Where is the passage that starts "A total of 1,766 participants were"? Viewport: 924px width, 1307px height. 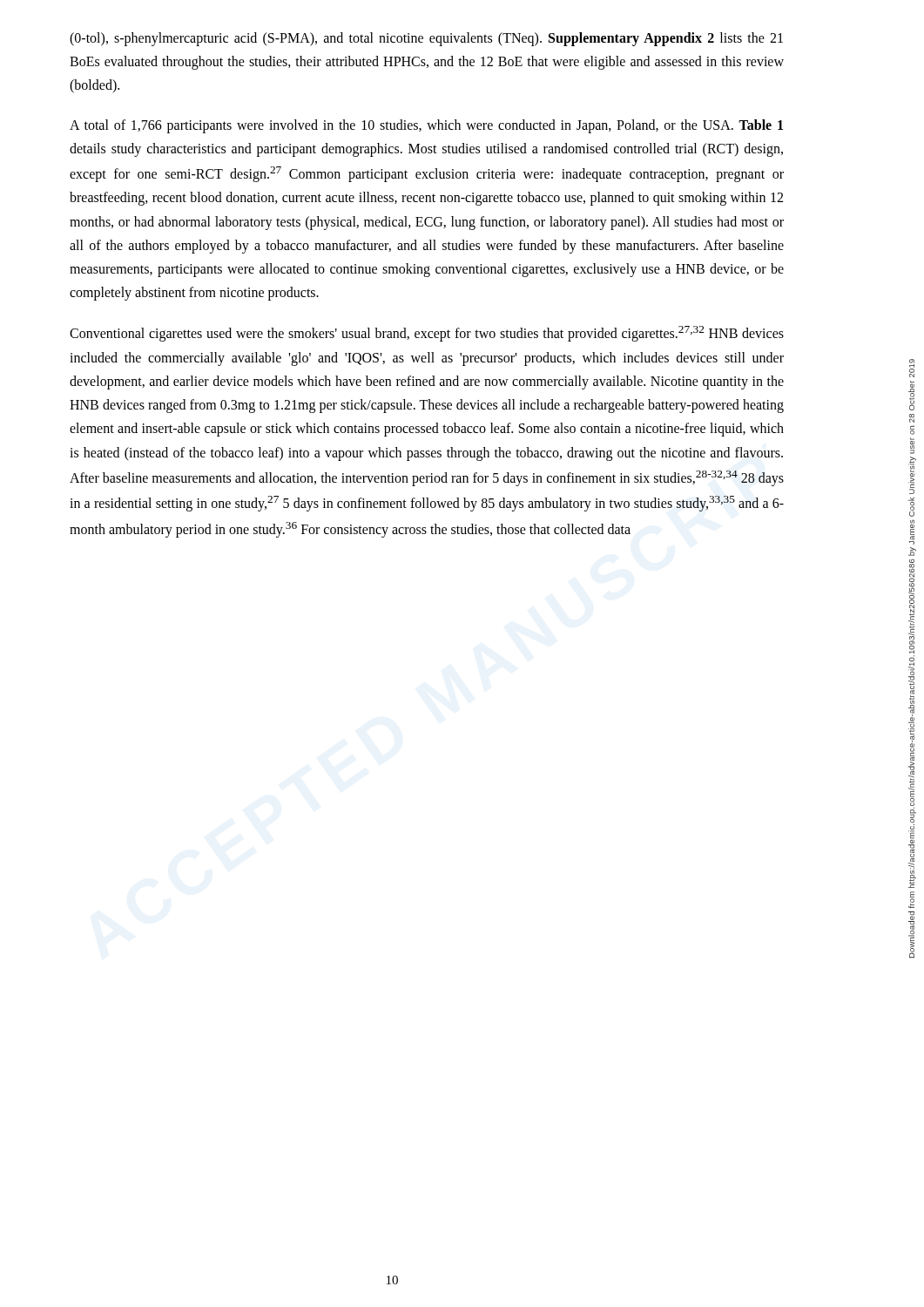tap(427, 209)
